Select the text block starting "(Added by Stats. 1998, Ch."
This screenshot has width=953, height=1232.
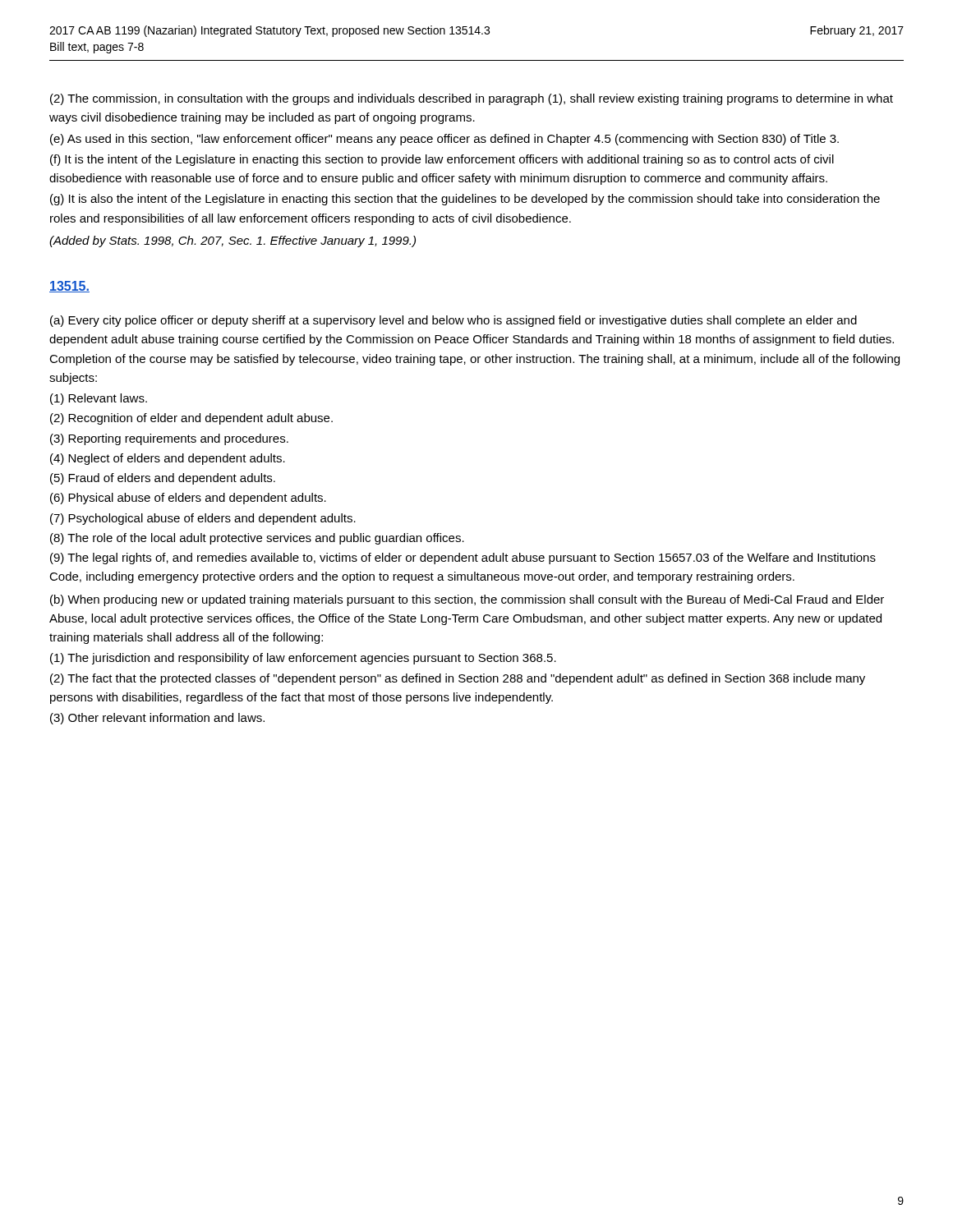pyautogui.click(x=233, y=240)
